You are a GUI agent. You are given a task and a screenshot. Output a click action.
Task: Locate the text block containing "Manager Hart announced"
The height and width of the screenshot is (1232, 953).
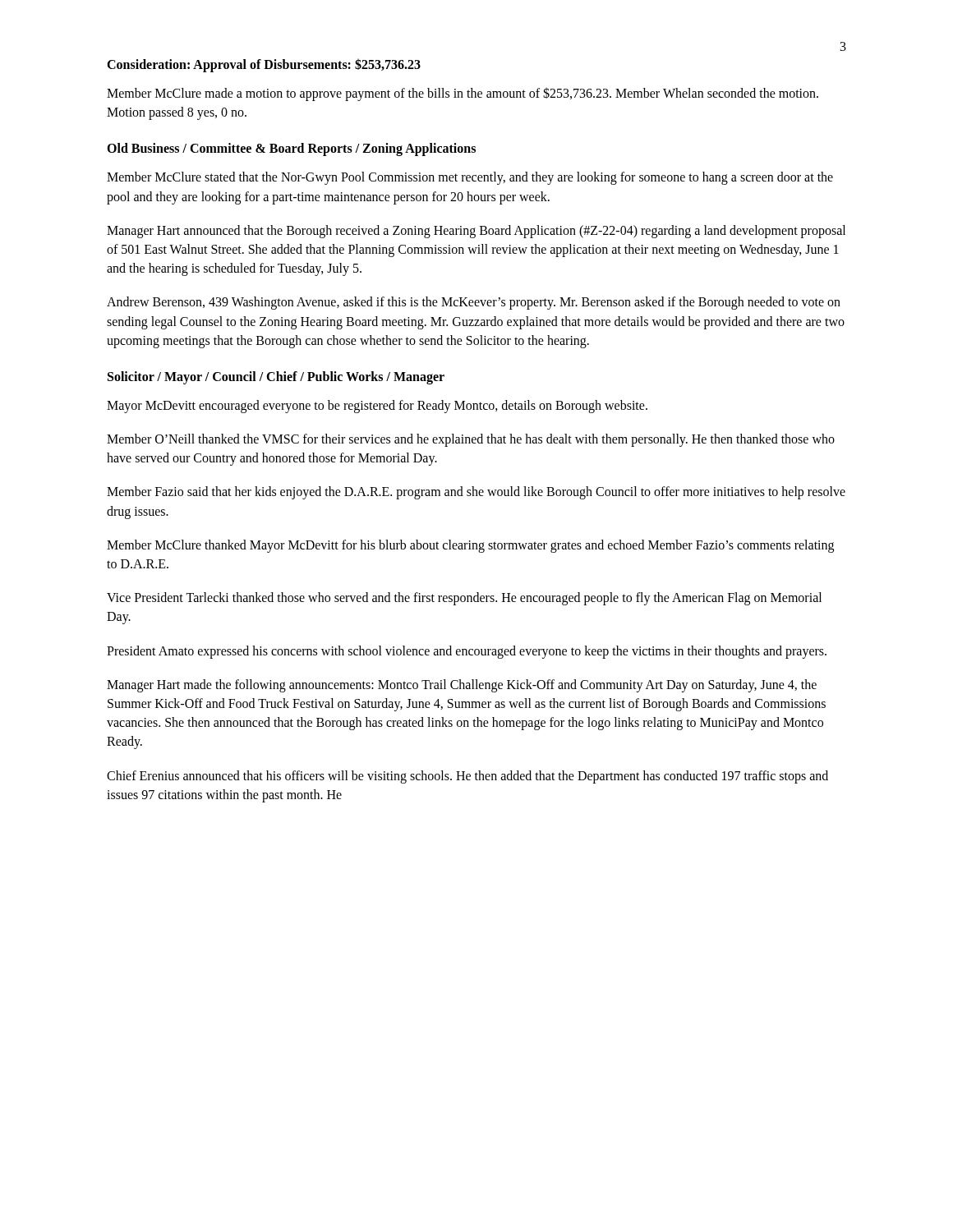(476, 249)
